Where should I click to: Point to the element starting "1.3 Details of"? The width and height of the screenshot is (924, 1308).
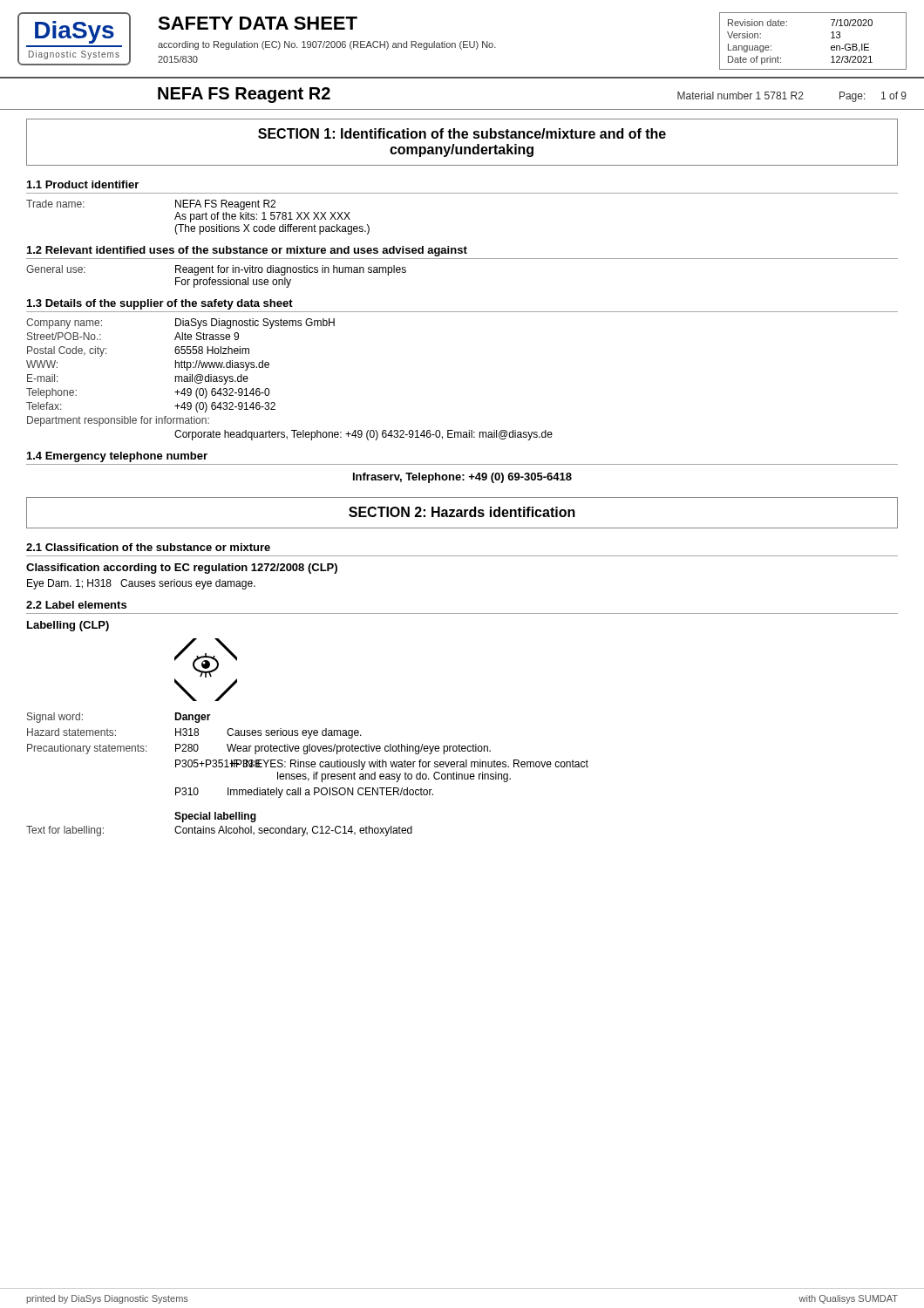[159, 303]
